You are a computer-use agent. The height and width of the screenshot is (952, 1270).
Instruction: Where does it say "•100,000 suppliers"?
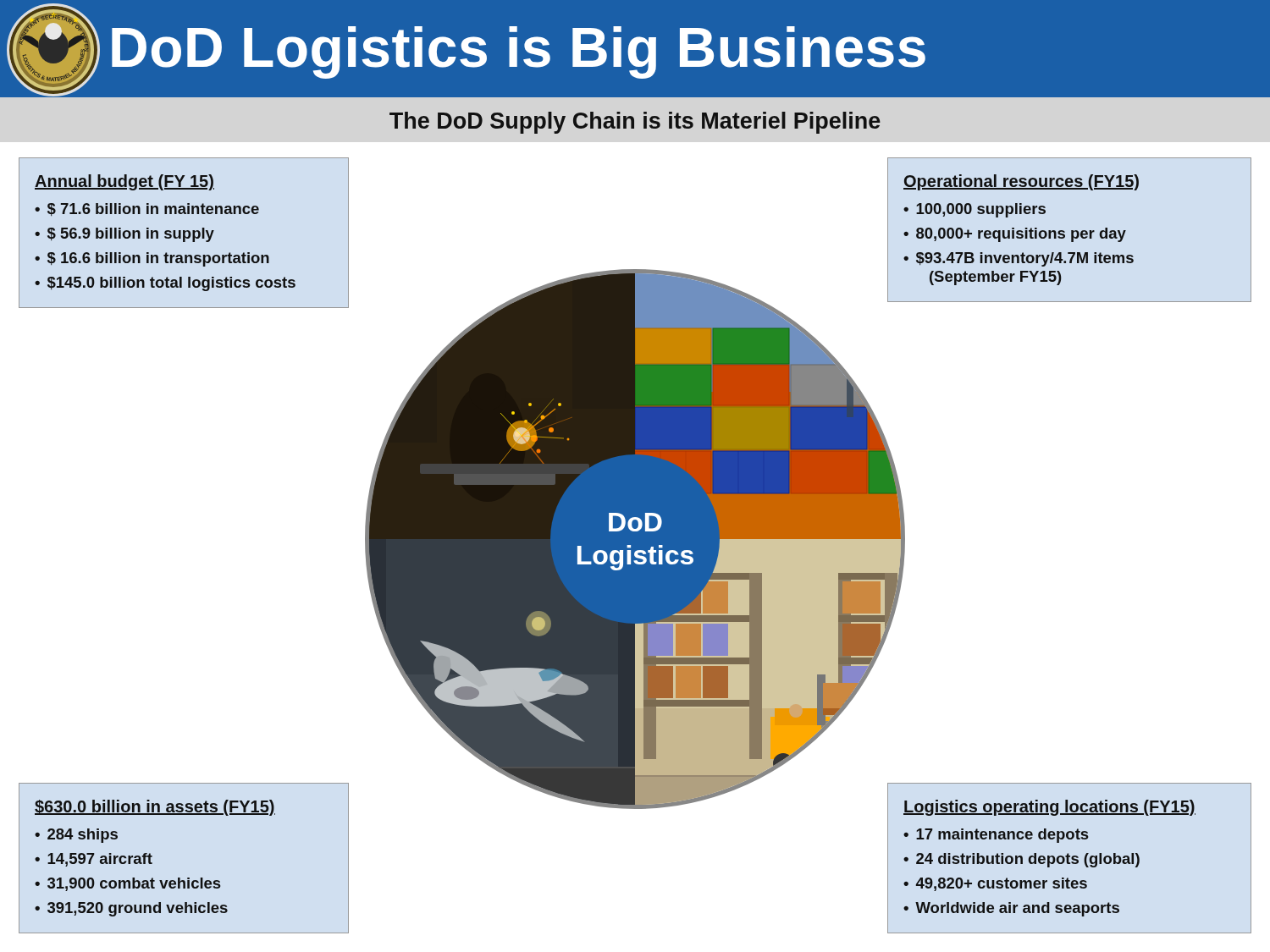975,209
